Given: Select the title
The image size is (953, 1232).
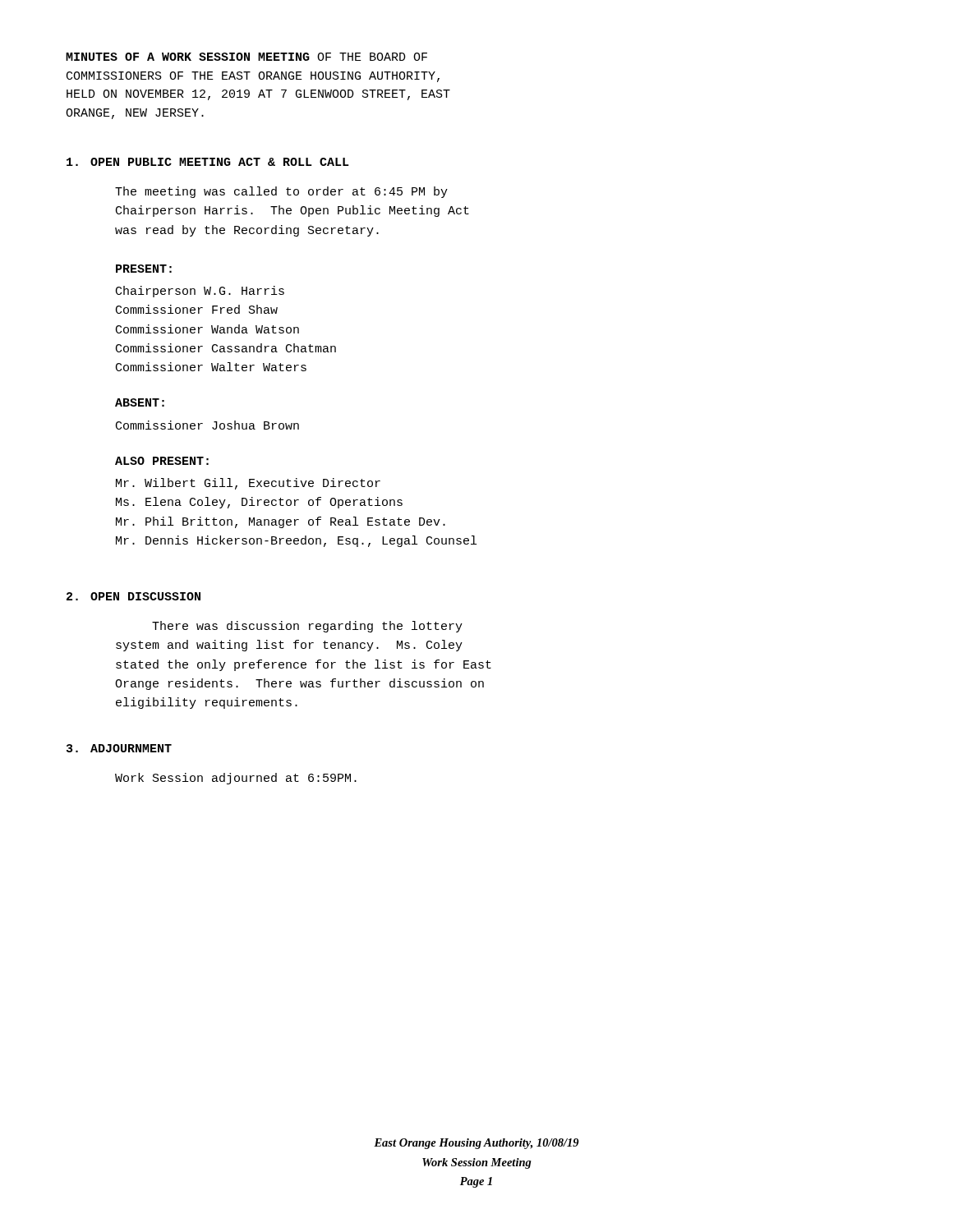Looking at the screenshot, I should (x=258, y=86).
